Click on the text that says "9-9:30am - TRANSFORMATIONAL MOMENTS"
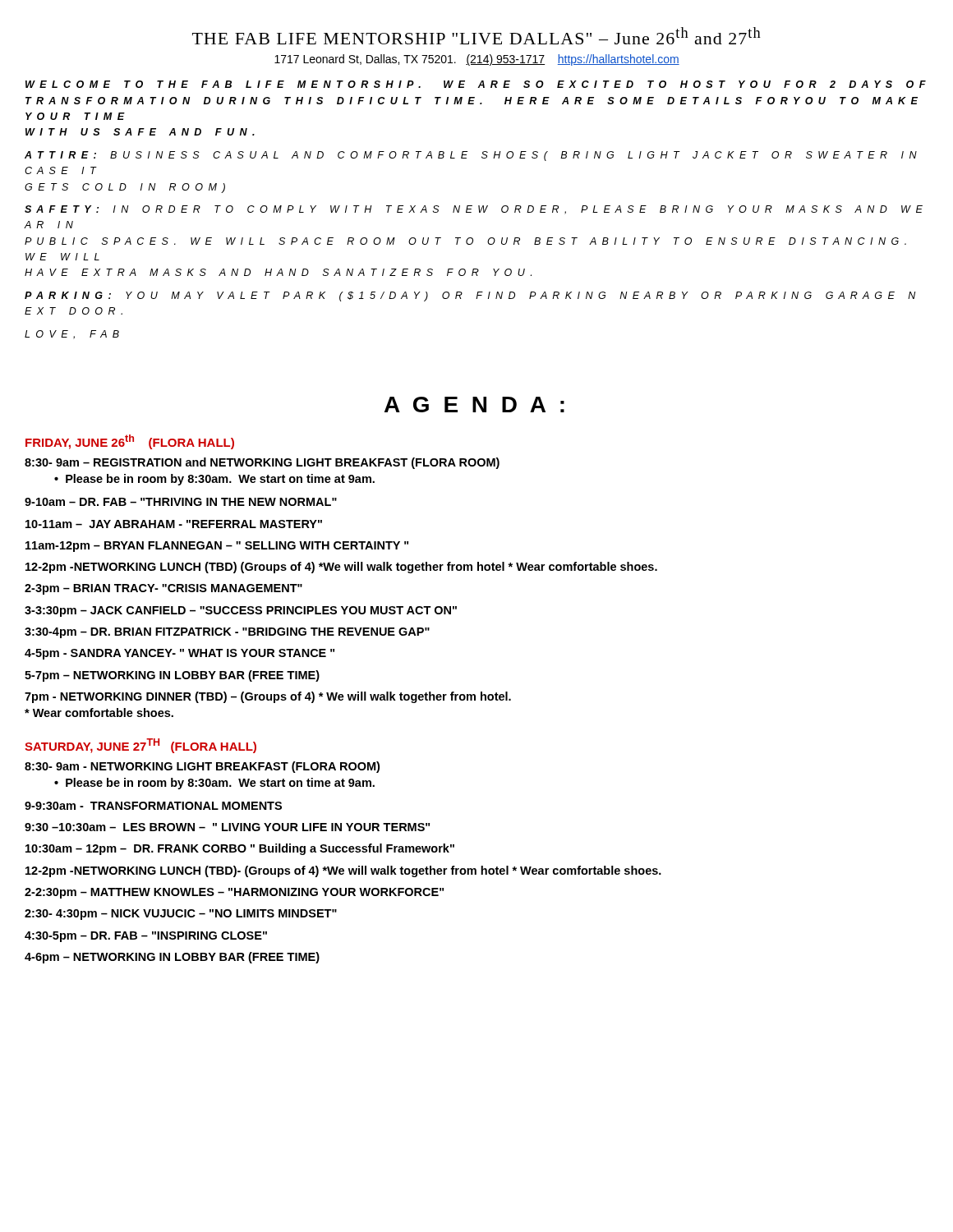953x1232 pixels. click(x=154, y=806)
